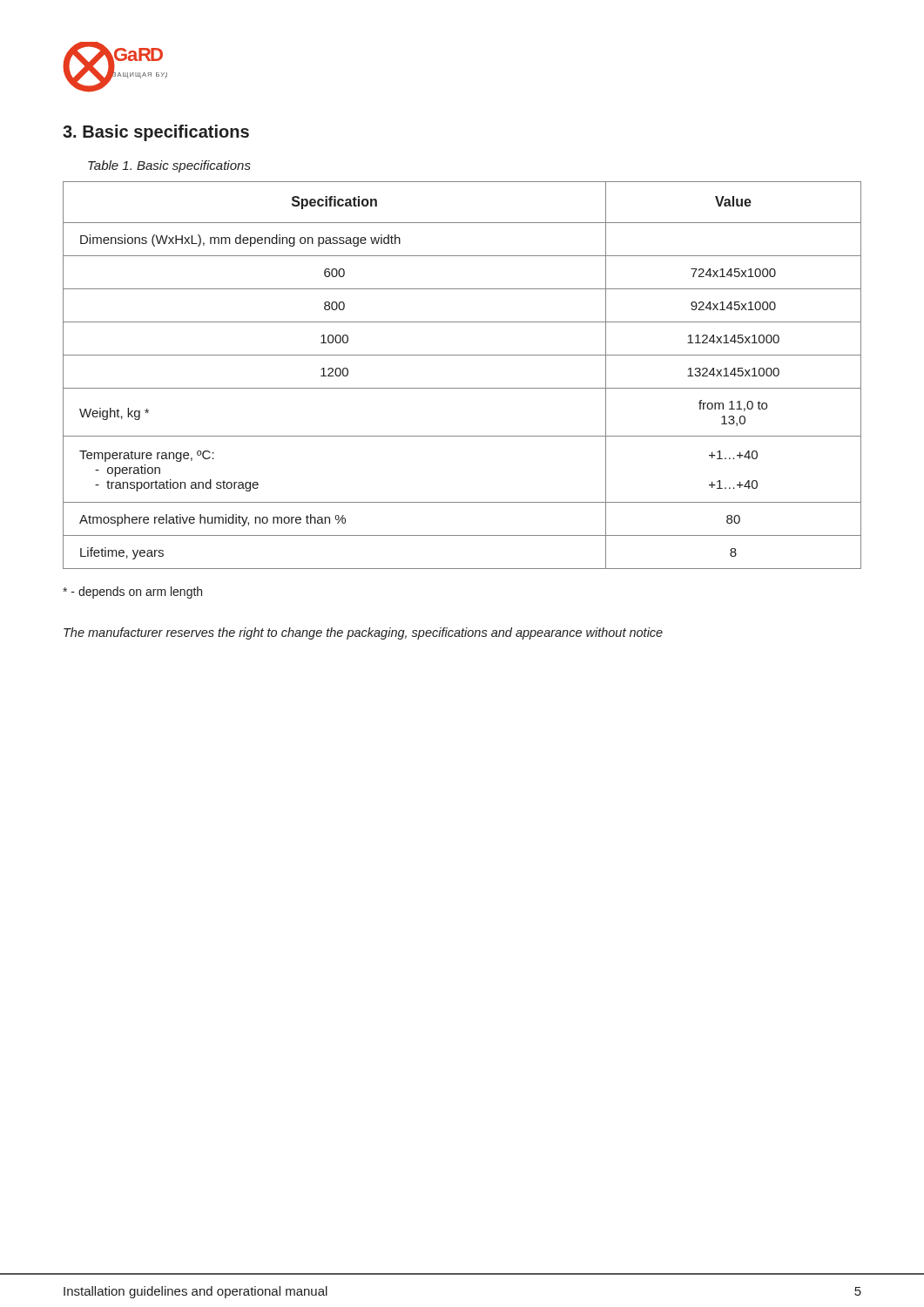
Task: Locate the caption
Action: (x=169, y=165)
